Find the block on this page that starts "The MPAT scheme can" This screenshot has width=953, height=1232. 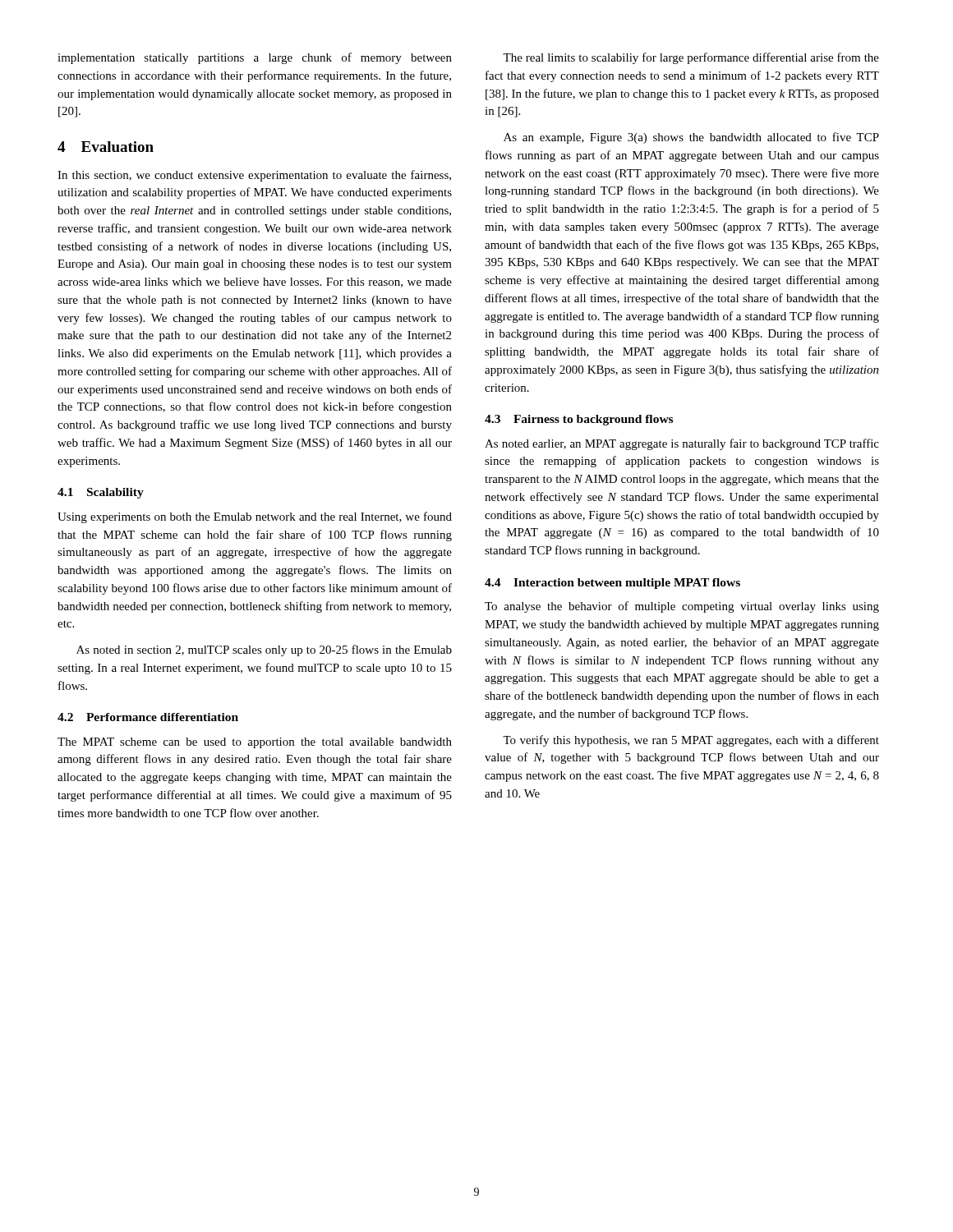click(x=255, y=778)
